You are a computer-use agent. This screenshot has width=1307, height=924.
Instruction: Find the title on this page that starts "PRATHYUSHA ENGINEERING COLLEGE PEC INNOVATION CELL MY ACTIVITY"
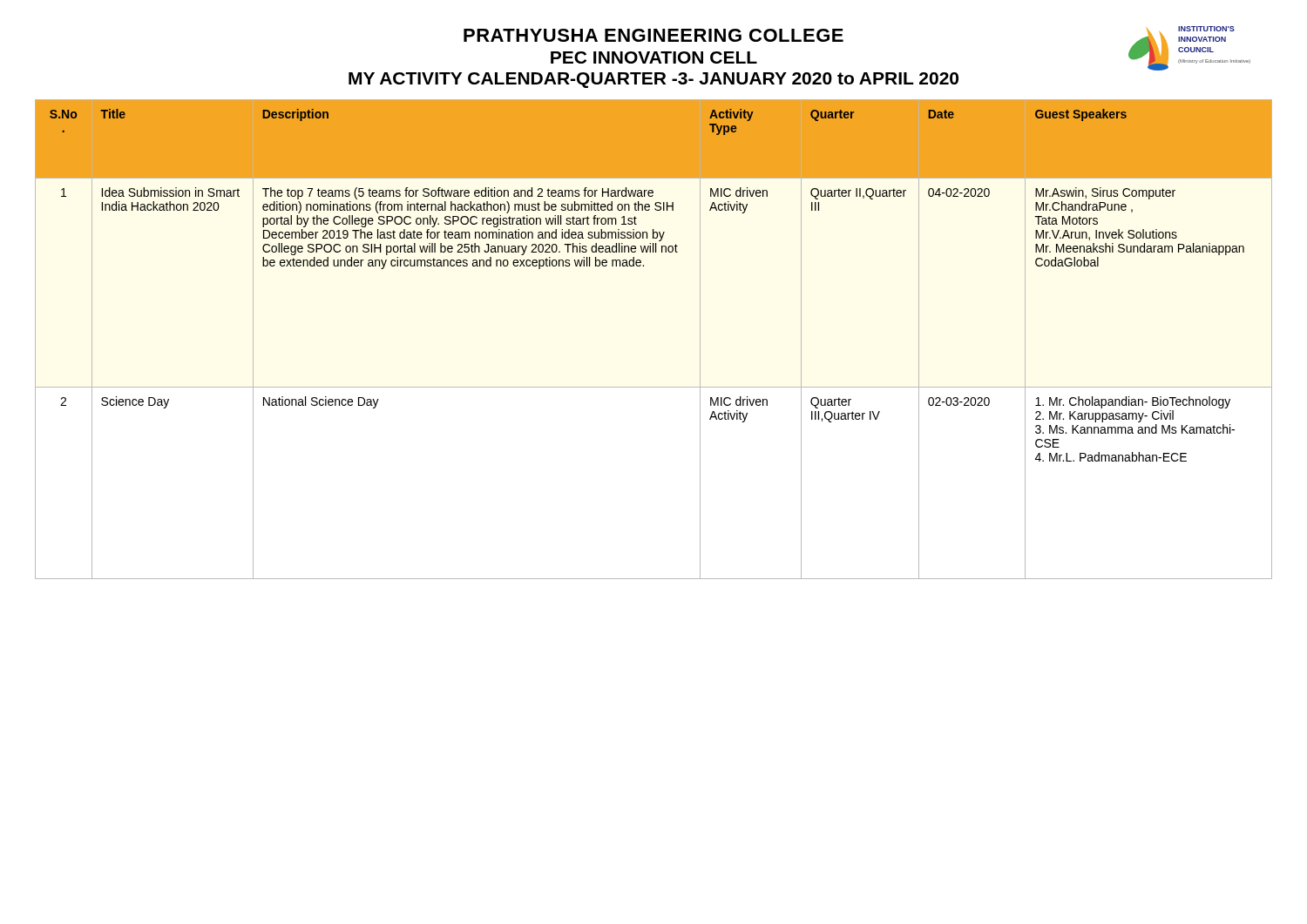click(x=654, y=57)
